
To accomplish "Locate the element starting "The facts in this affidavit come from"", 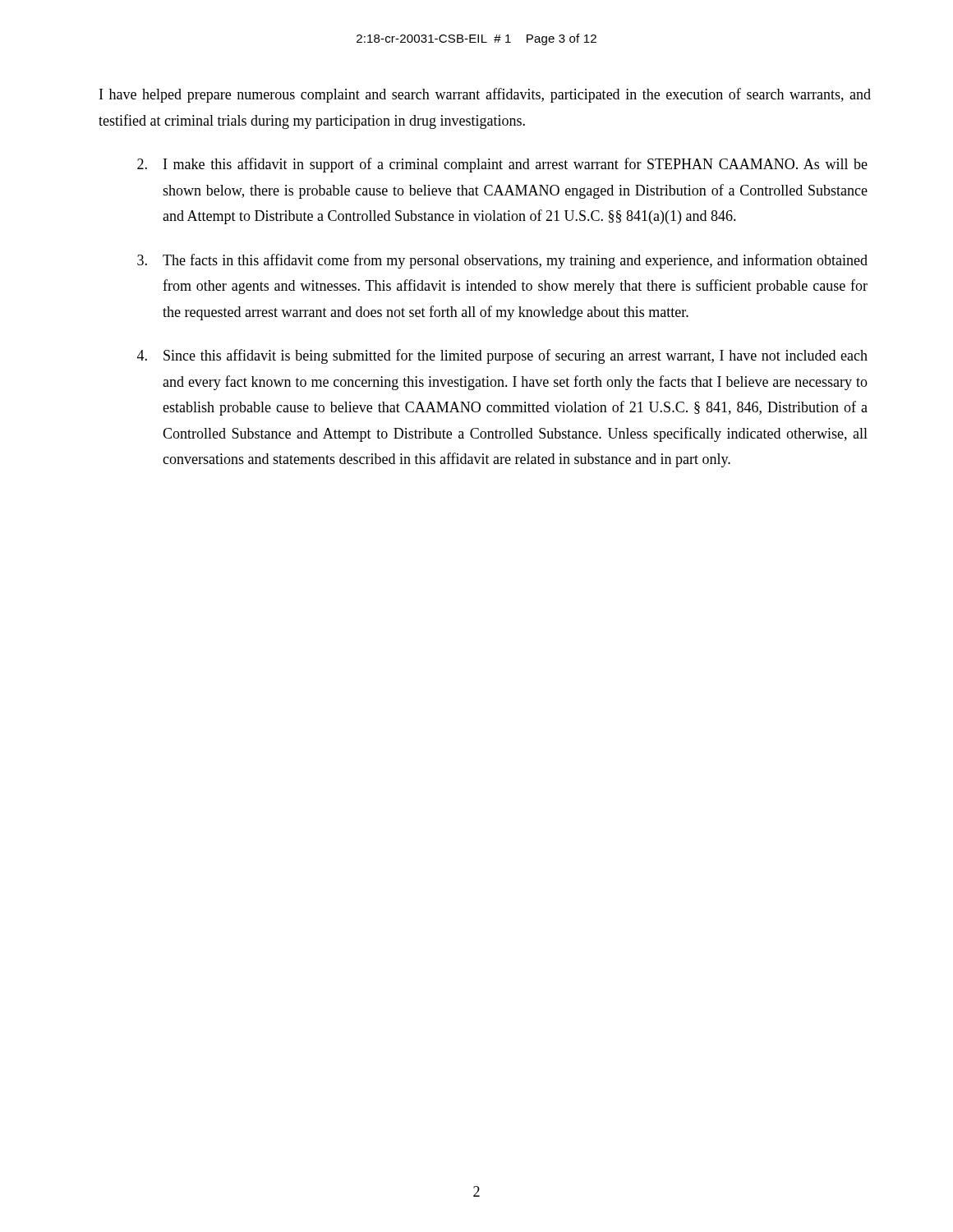I will point(483,286).
